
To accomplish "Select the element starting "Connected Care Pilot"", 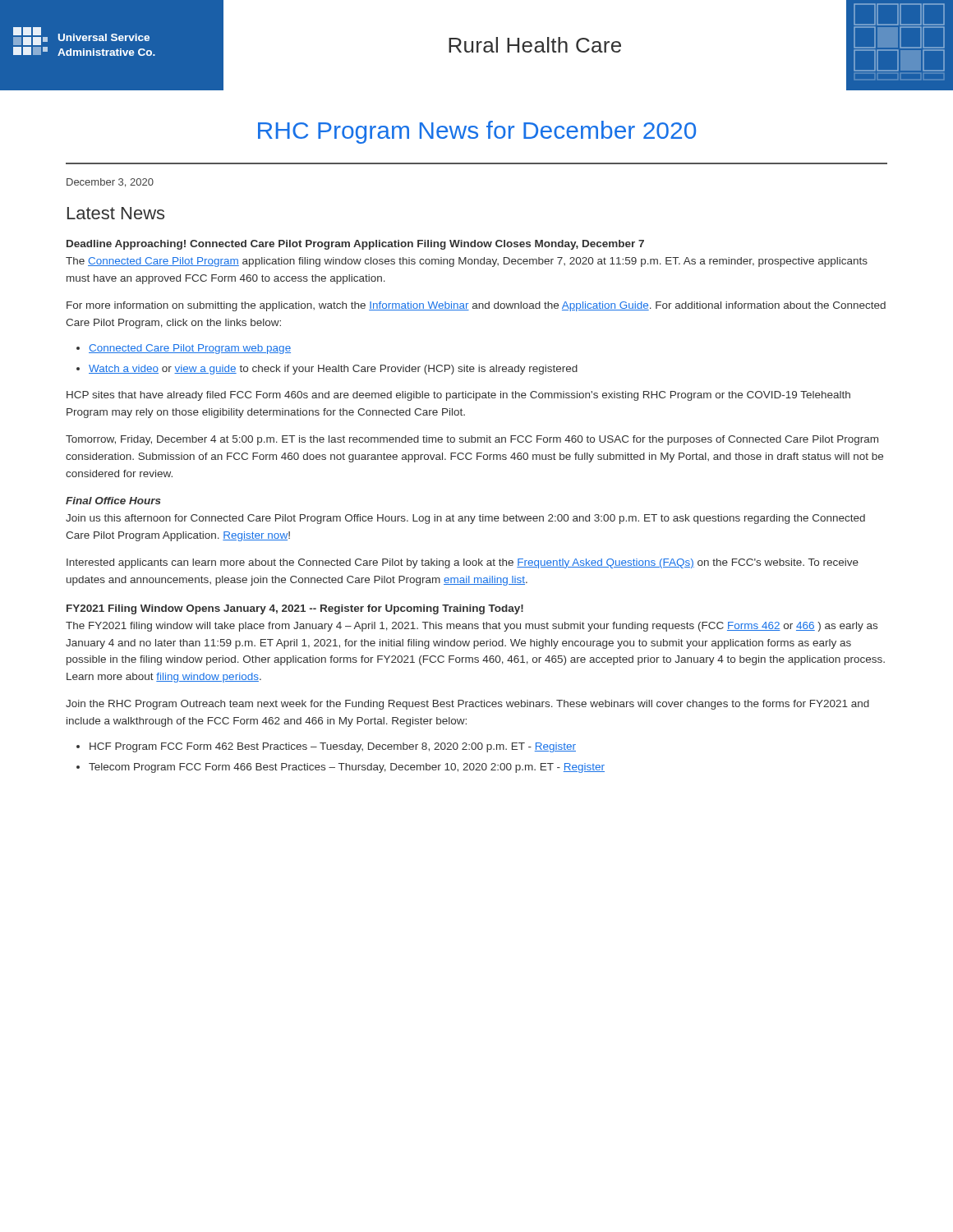I will tap(190, 348).
